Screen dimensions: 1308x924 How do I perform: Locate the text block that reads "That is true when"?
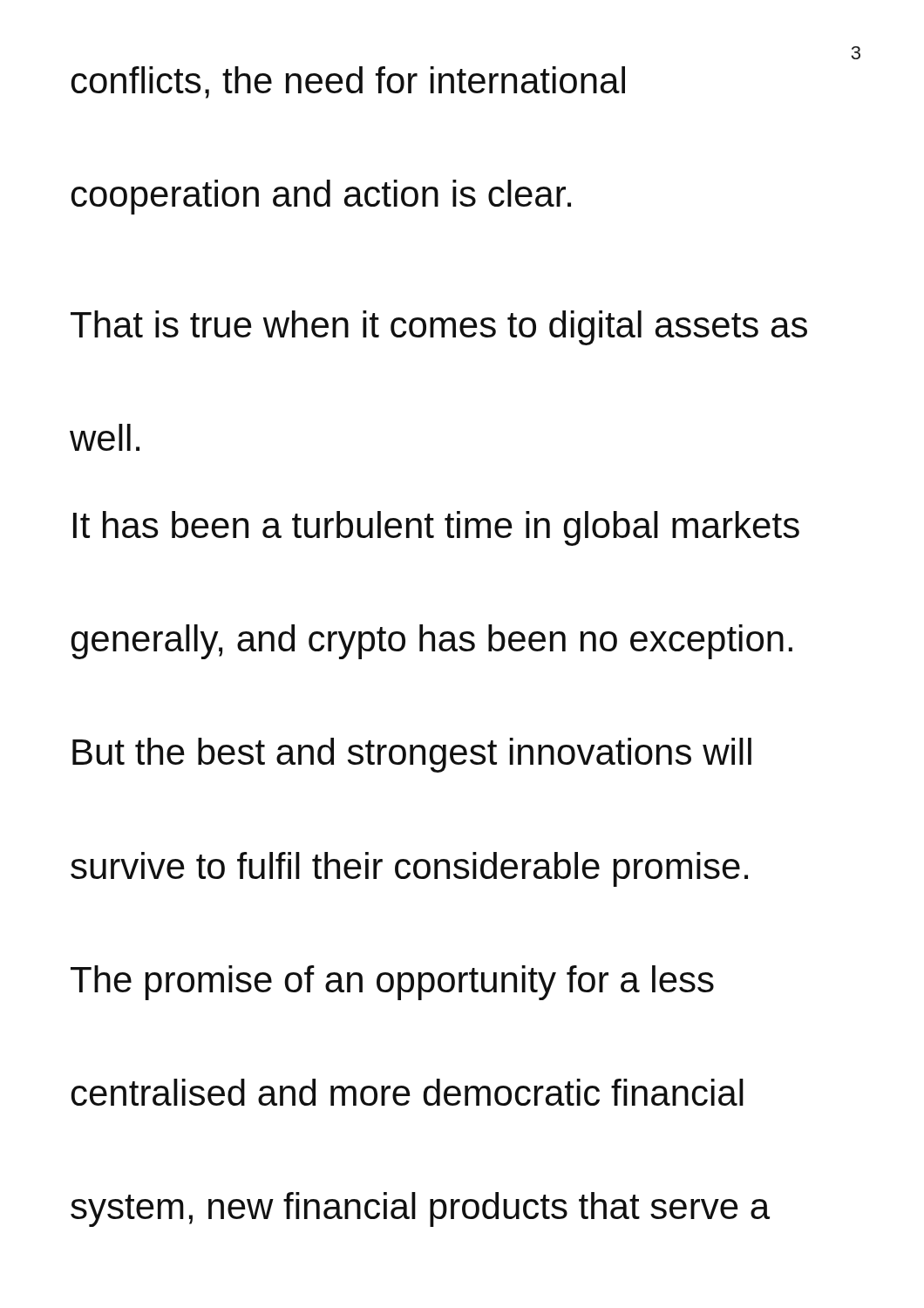[x=439, y=328]
